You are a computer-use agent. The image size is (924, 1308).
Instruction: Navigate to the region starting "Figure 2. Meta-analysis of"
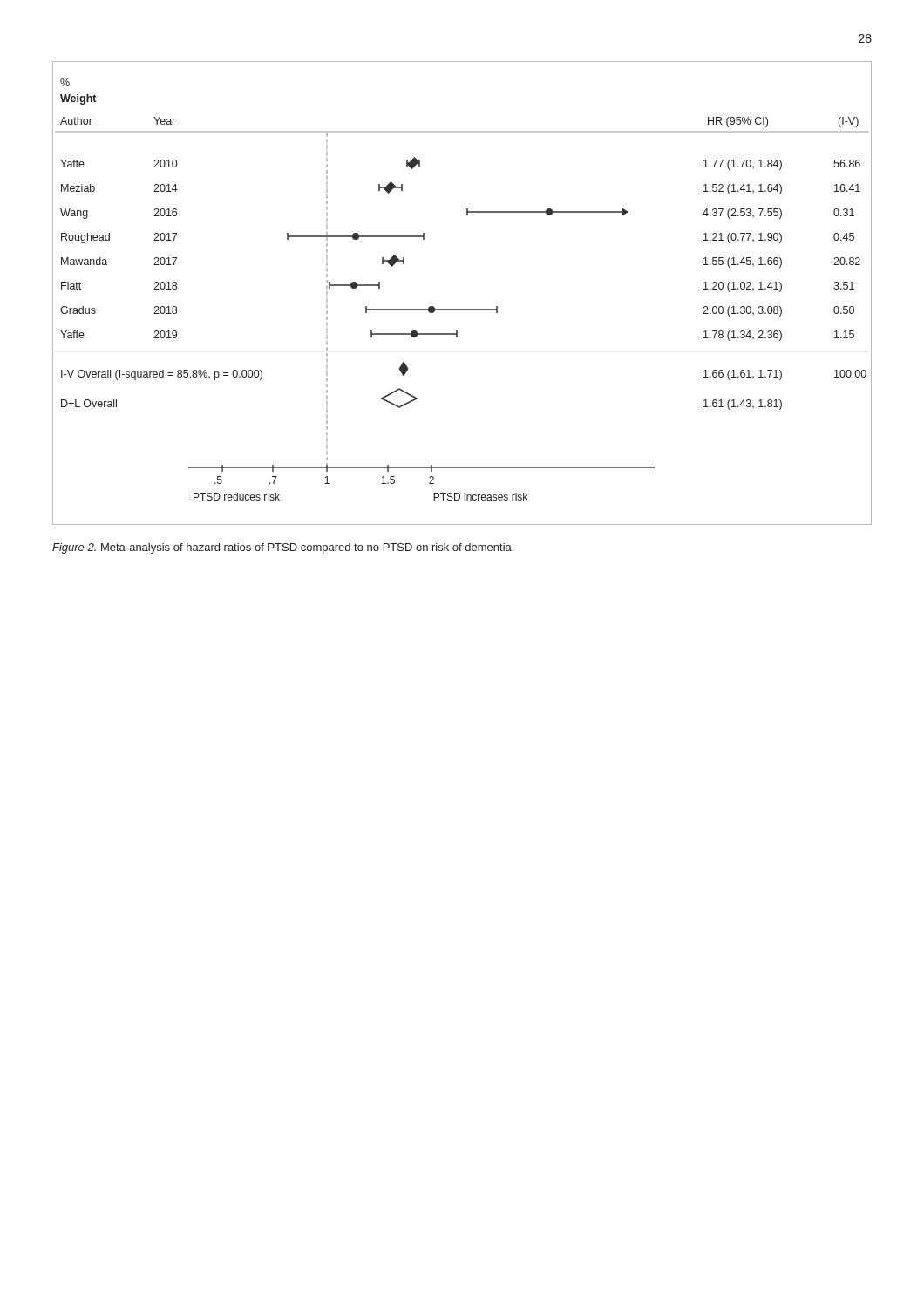coord(283,547)
